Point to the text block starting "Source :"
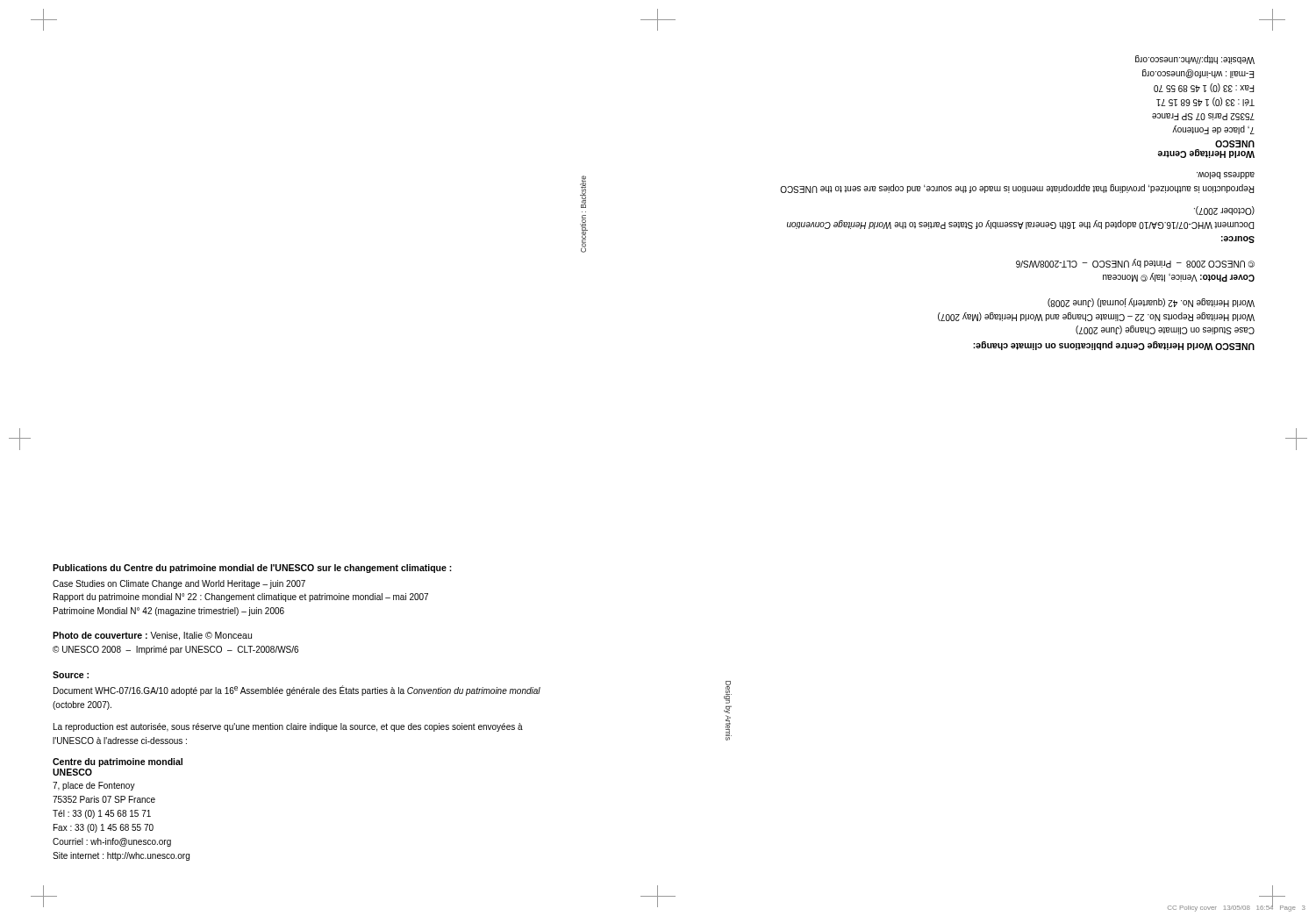1316x916 pixels. pos(71,674)
